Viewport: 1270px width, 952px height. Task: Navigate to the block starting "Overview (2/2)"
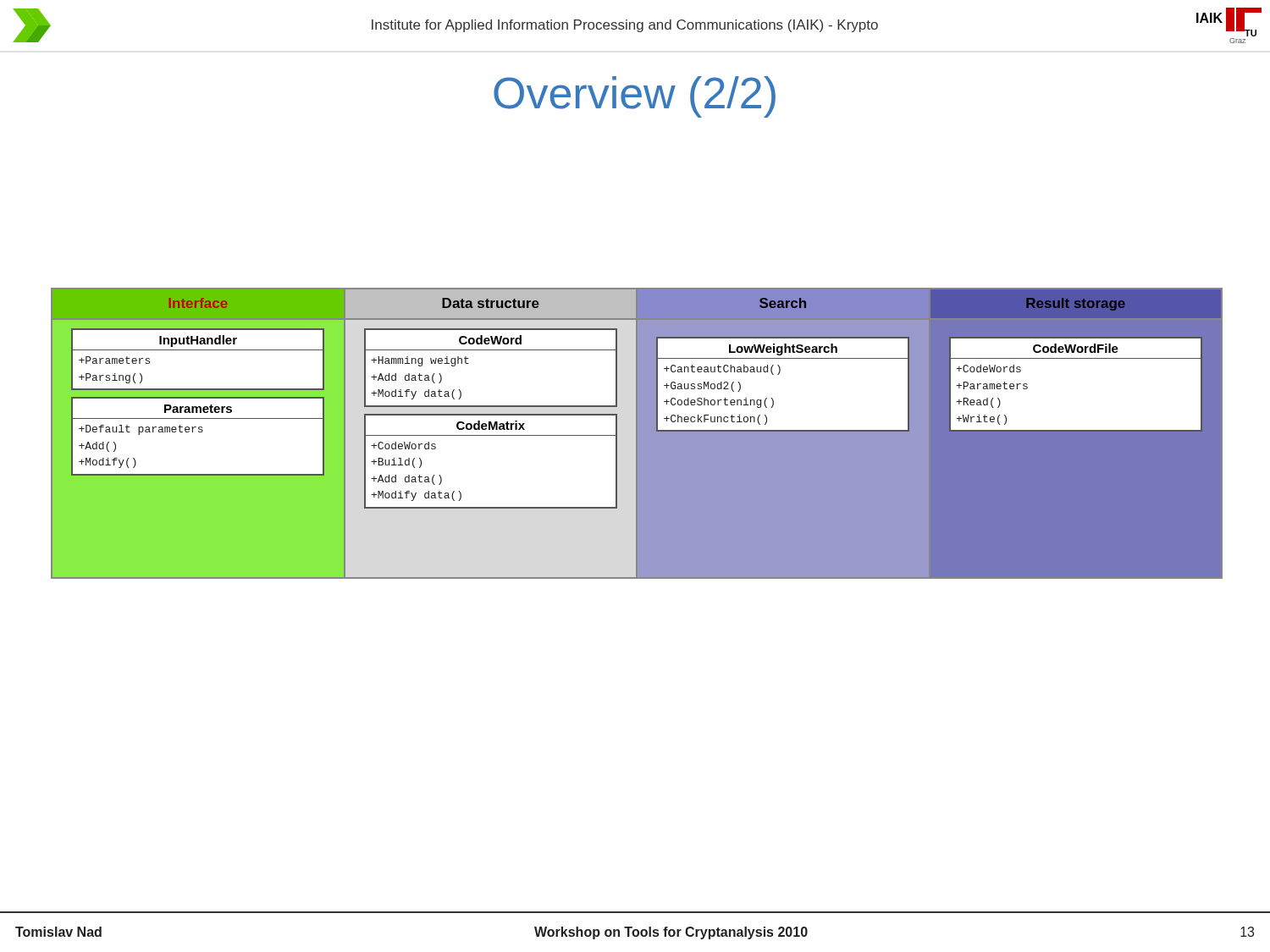pos(635,93)
